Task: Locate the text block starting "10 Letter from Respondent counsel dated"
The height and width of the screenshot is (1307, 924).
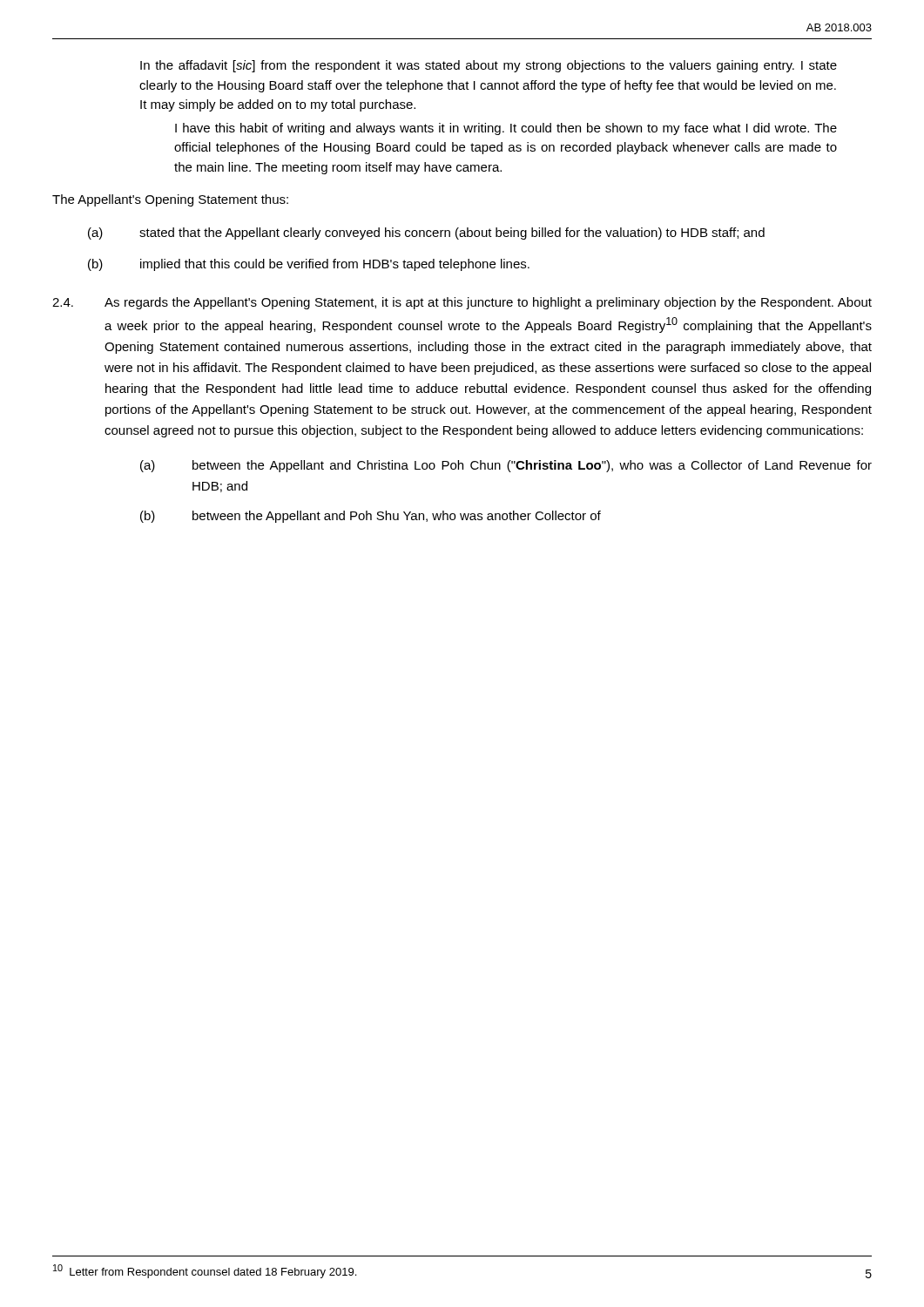Action: pyautogui.click(x=205, y=1271)
